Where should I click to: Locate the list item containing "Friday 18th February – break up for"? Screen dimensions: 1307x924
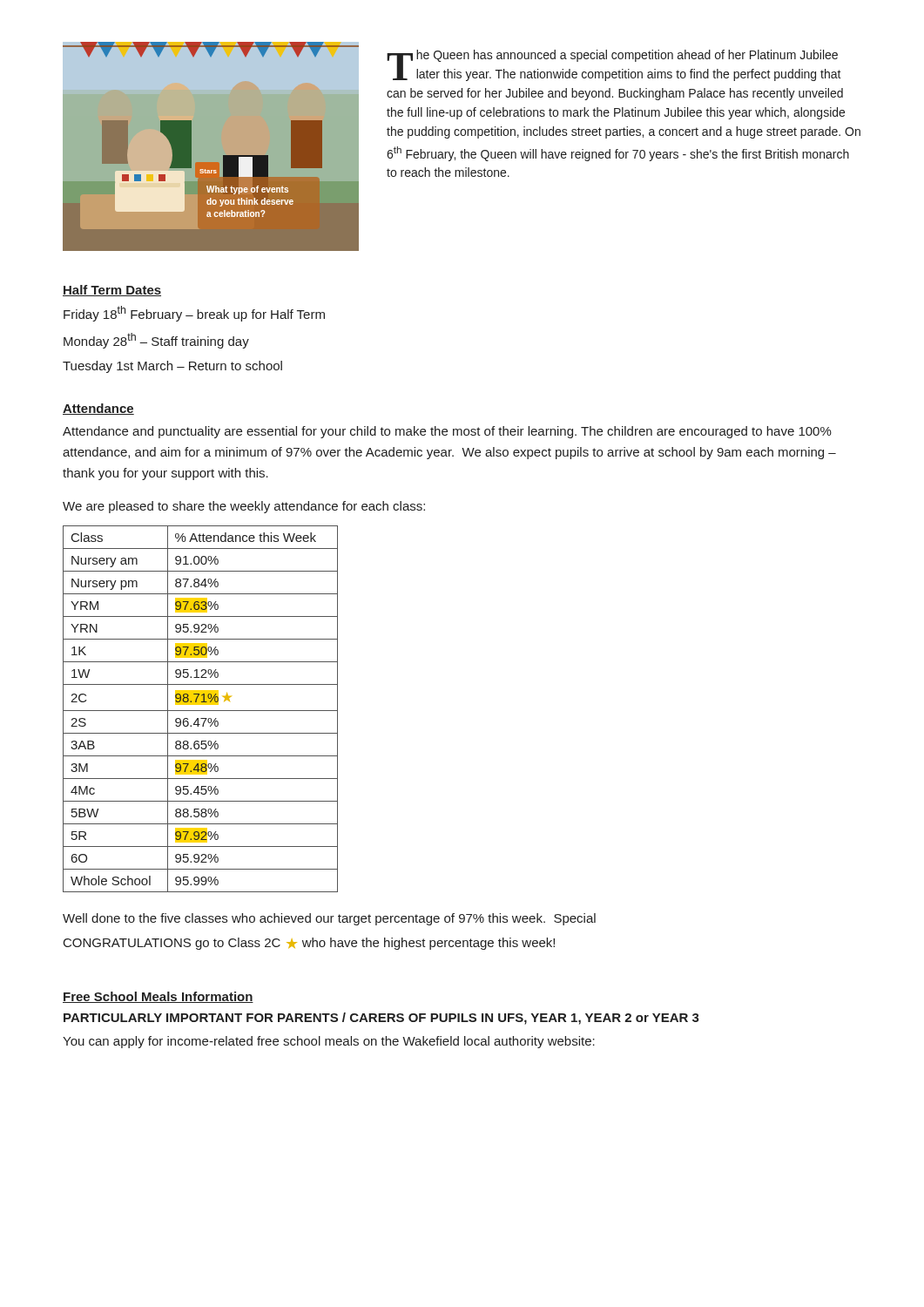(194, 313)
